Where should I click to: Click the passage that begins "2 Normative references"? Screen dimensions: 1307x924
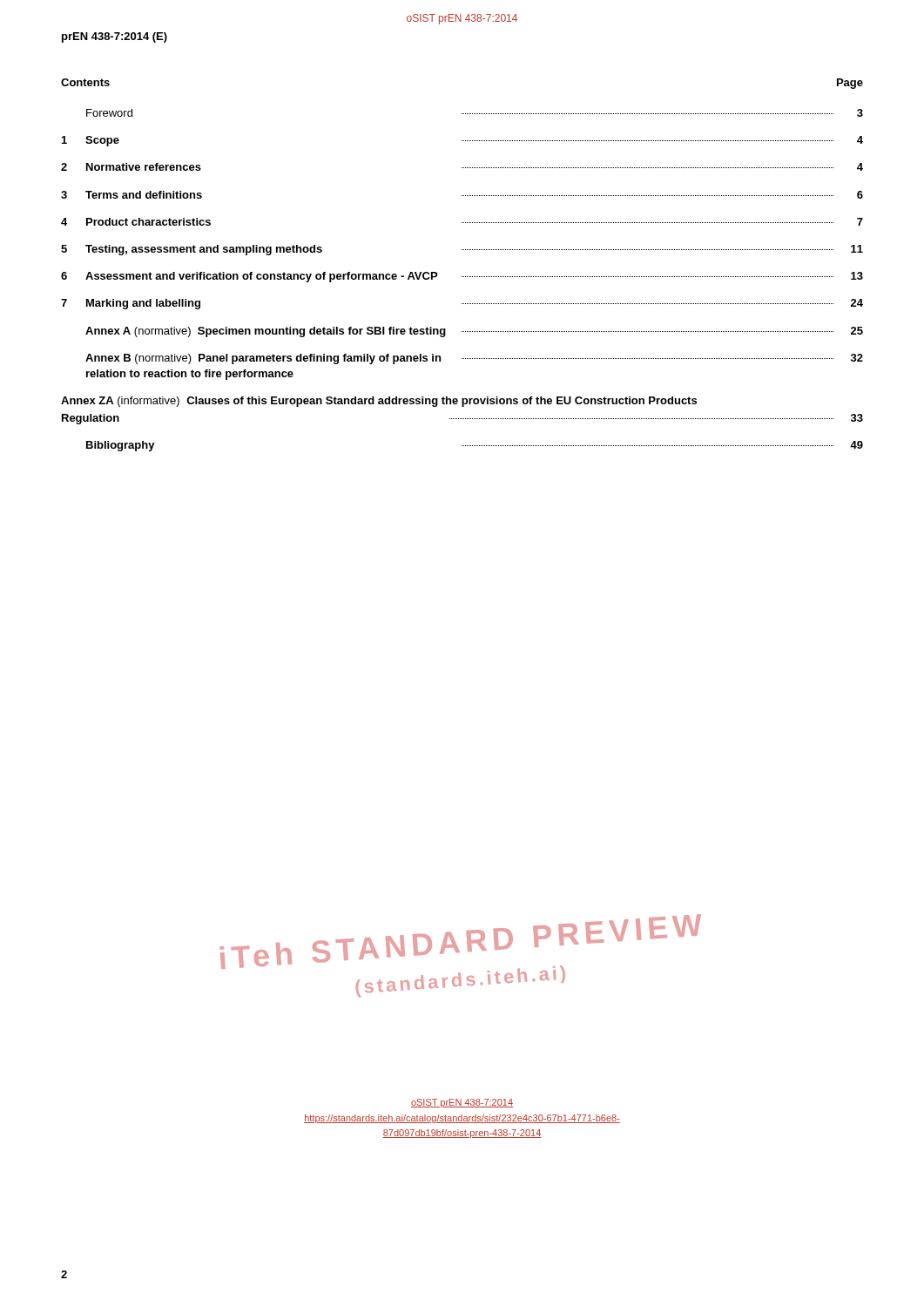click(x=462, y=167)
